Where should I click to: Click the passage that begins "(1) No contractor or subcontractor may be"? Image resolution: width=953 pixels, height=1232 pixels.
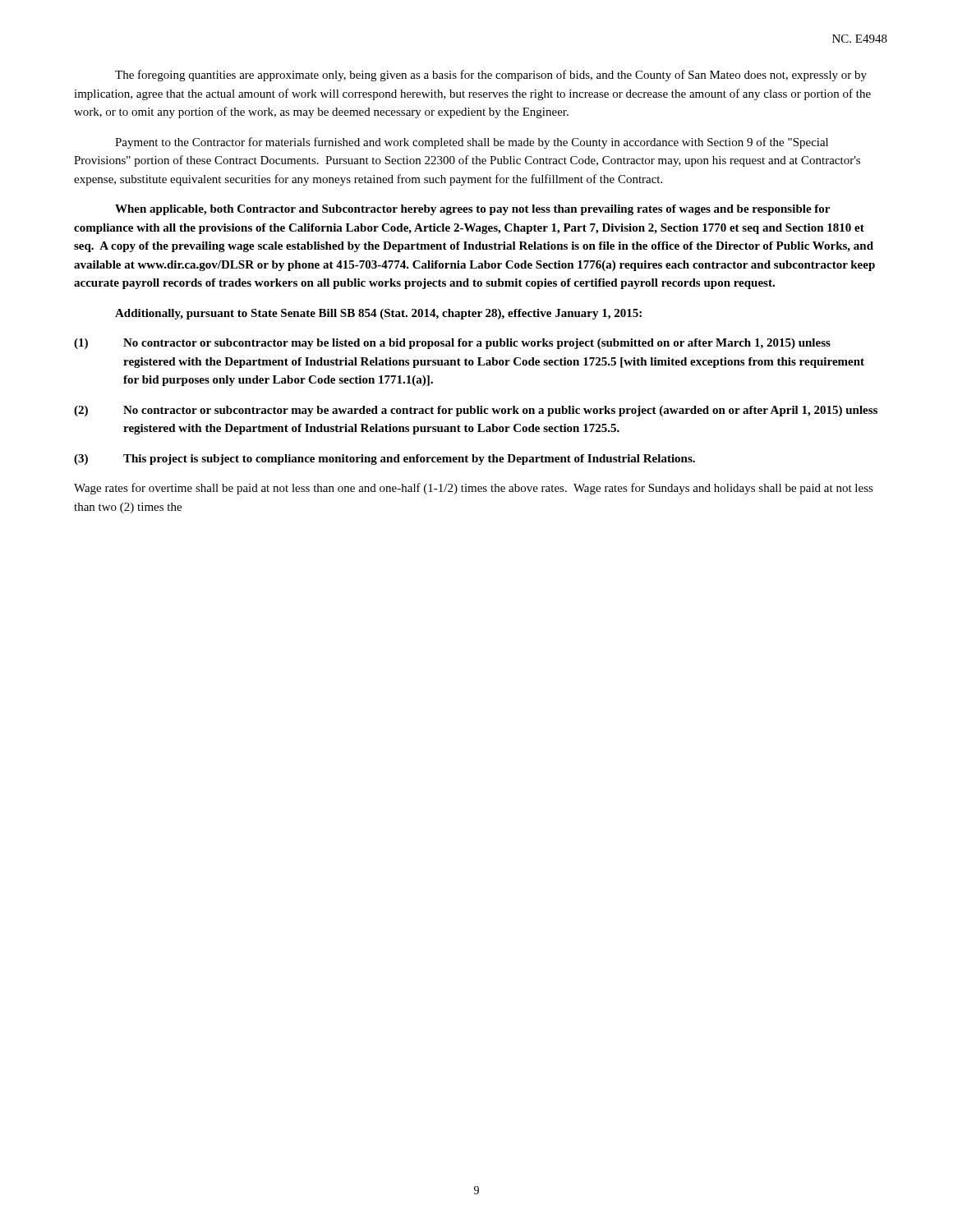coord(476,361)
